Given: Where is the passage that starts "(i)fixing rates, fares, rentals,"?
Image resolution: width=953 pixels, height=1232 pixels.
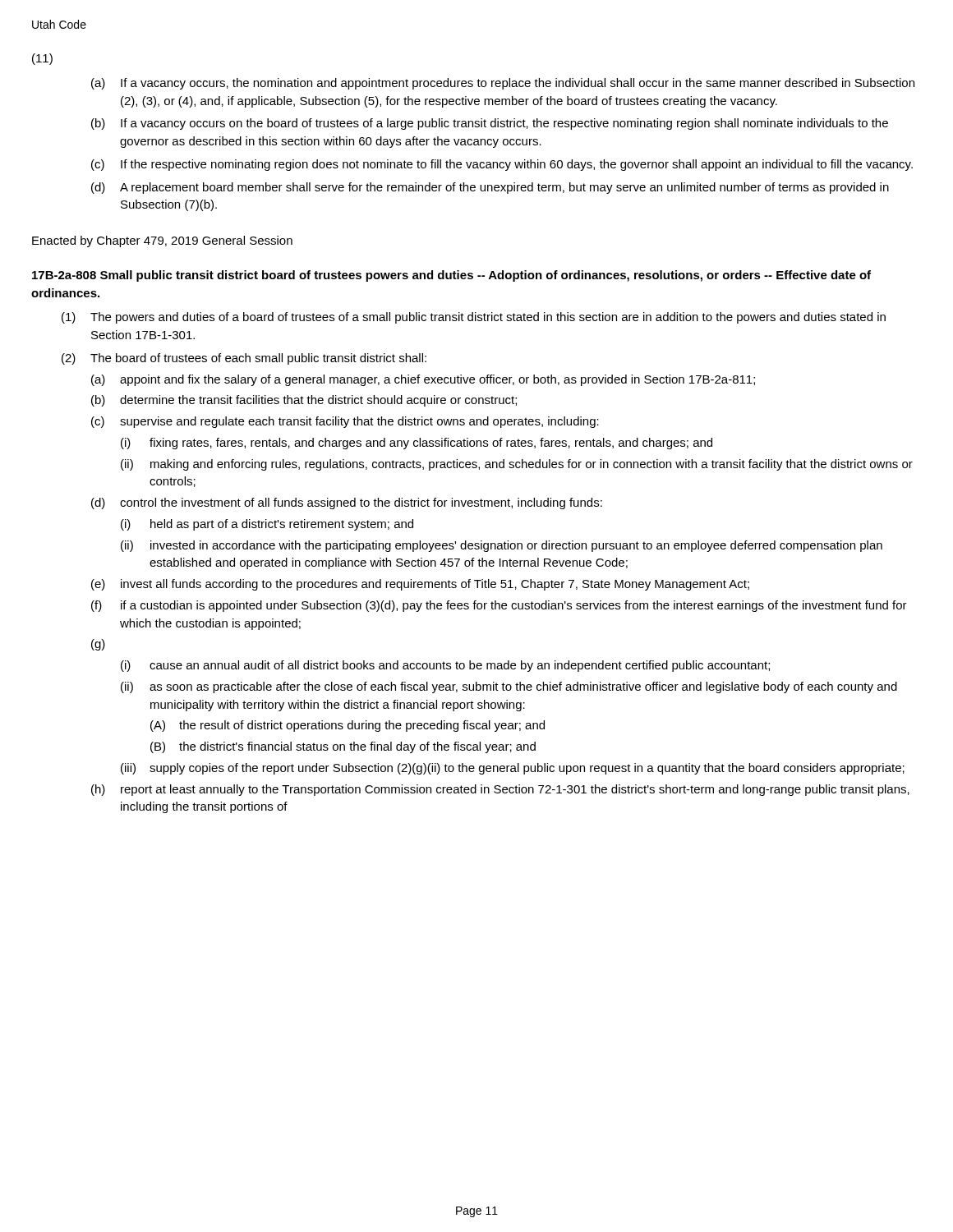Looking at the screenshot, I should pos(521,442).
